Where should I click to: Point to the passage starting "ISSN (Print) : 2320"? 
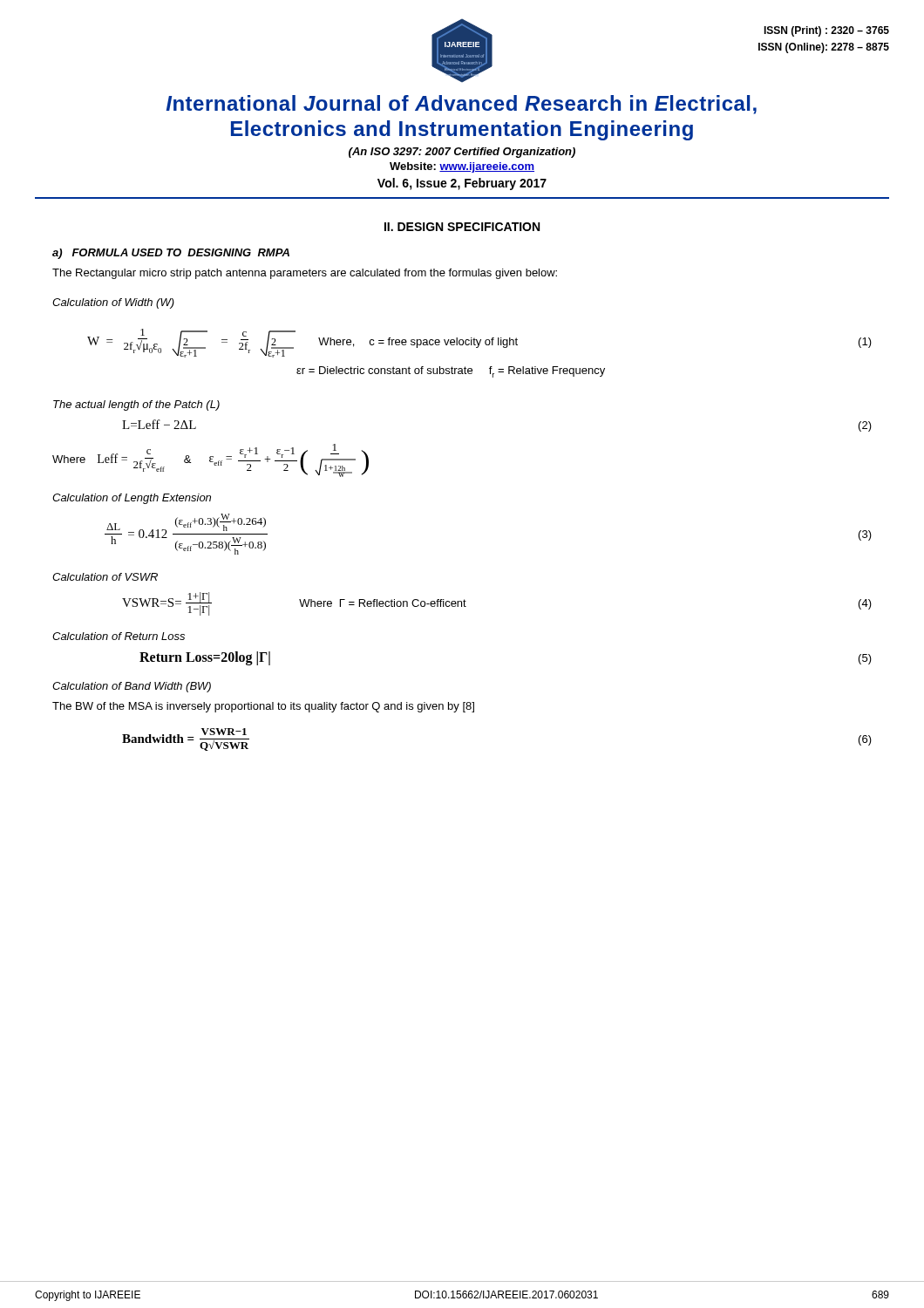823,39
